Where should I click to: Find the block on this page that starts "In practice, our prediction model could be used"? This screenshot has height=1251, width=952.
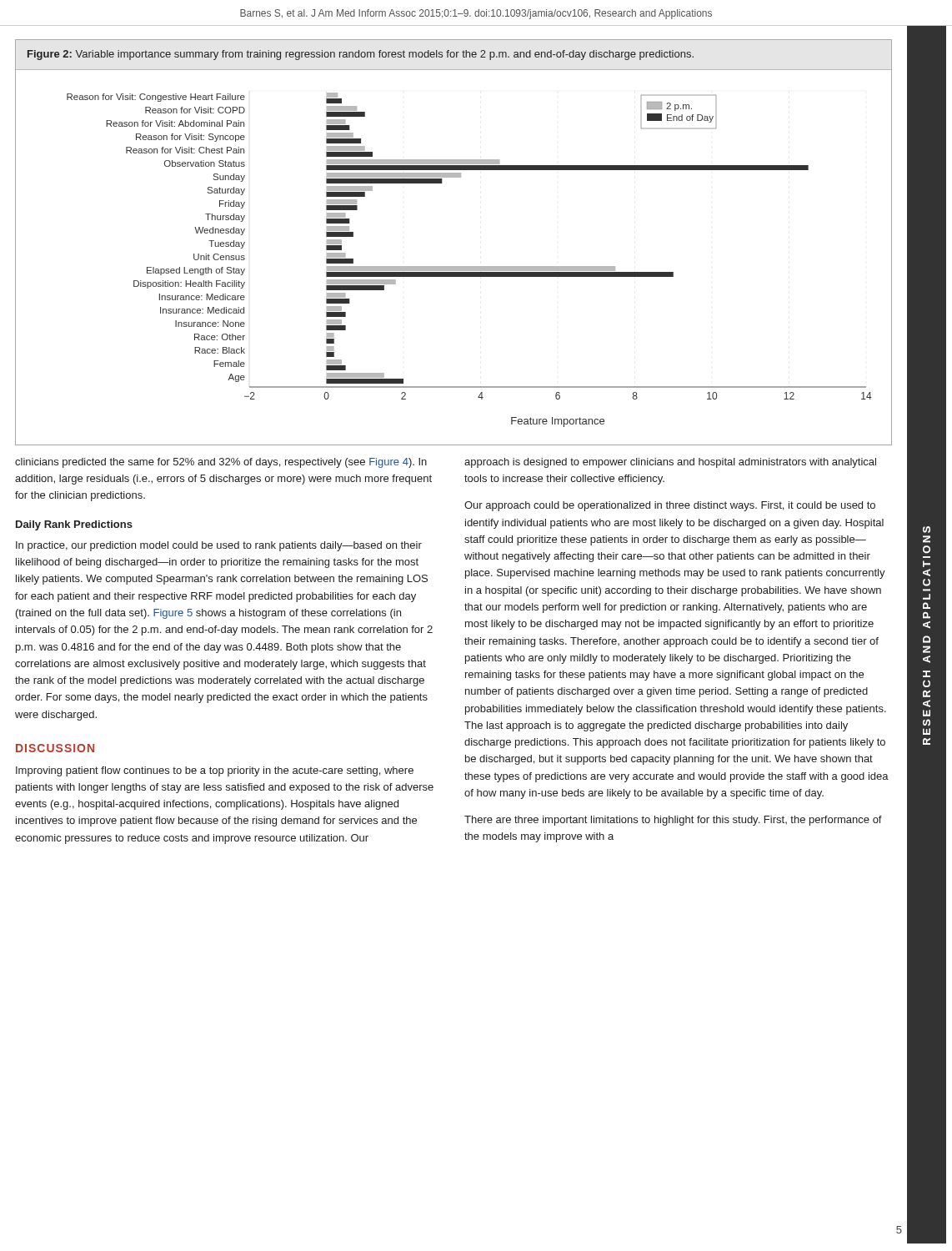pyautogui.click(x=224, y=629)
